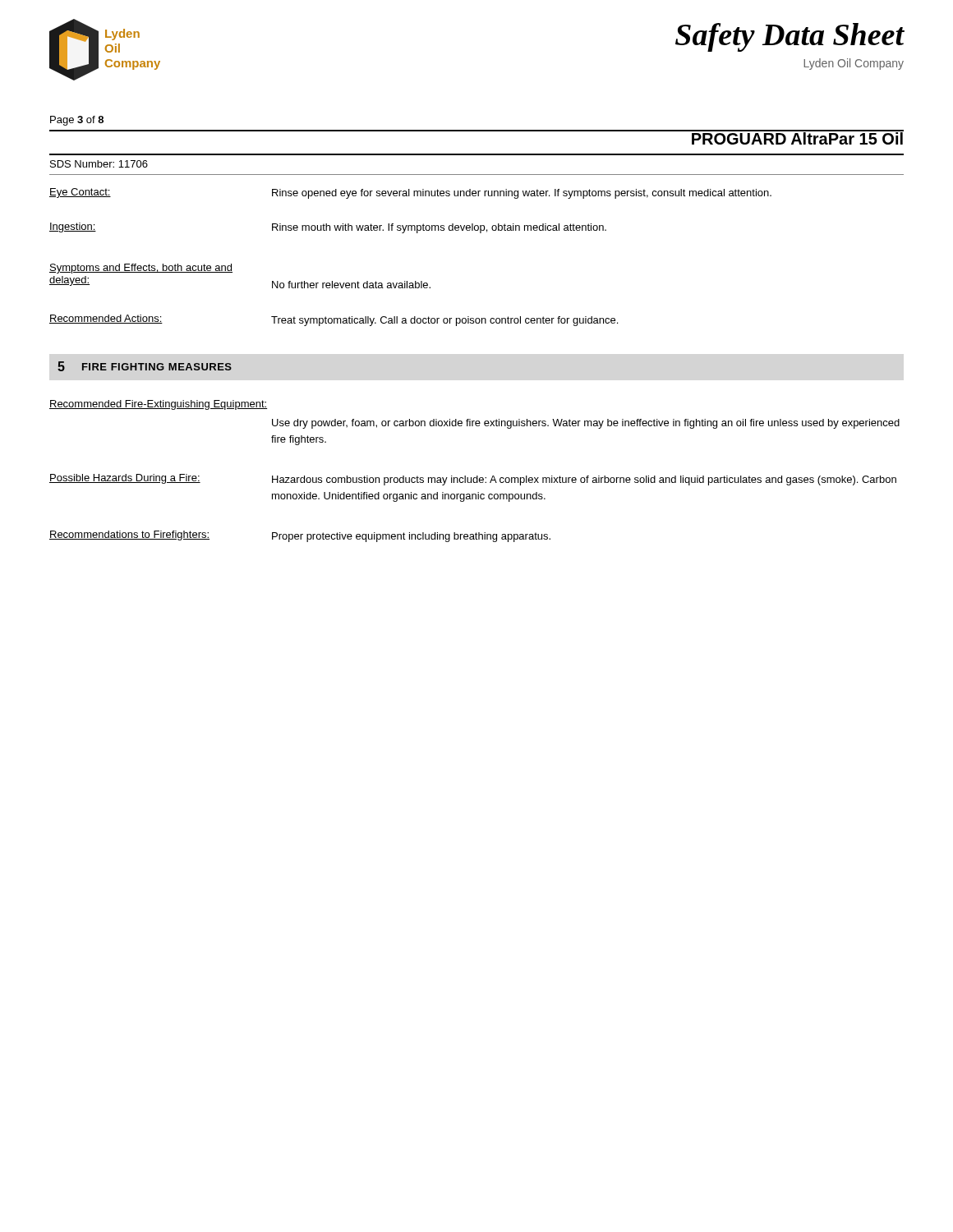Viewport: 953px width, 1232px height.
Task: Find "Recommendations to Firefighters:" on this page
Action: [129, 534]
